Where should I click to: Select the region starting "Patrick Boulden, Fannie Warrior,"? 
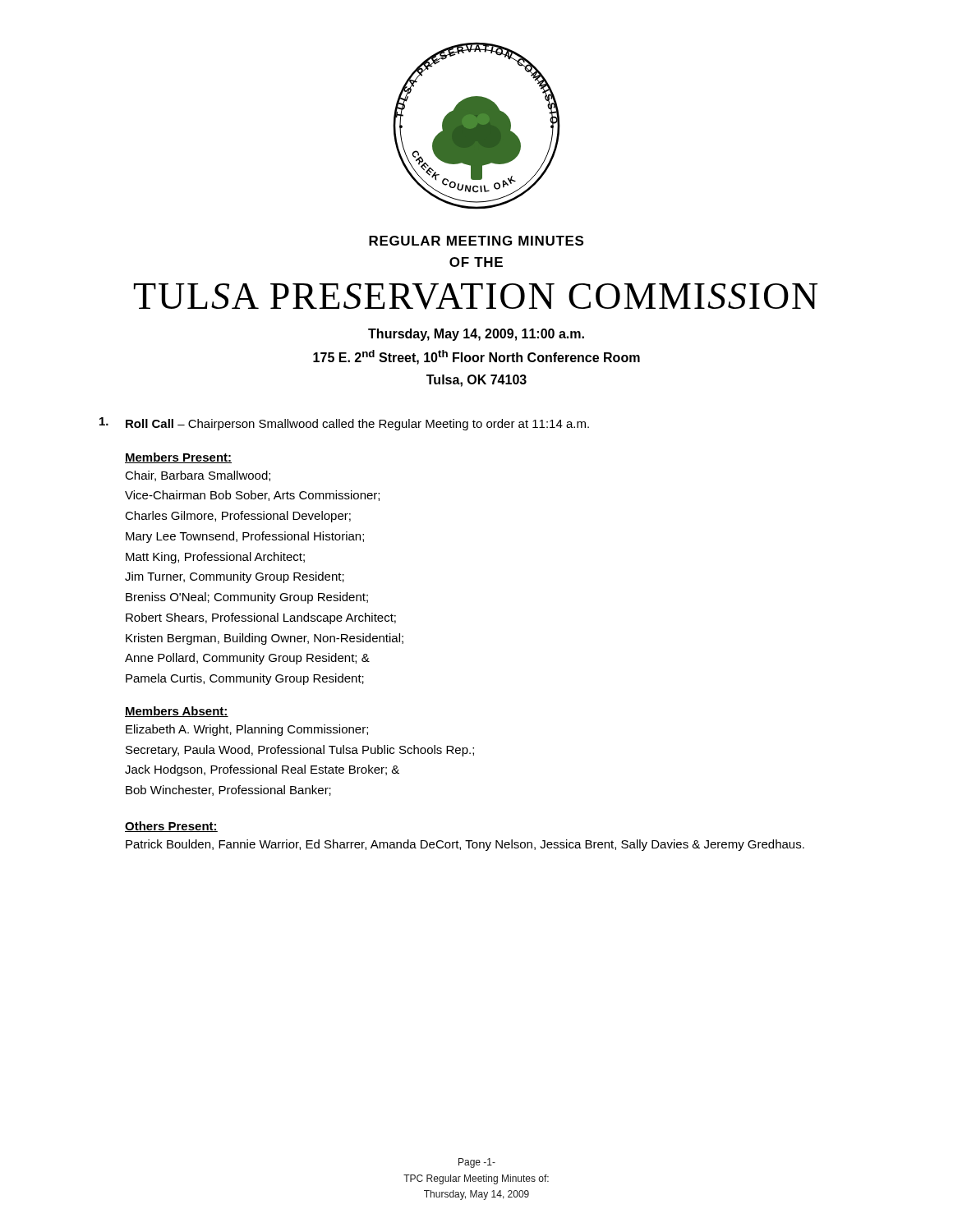[x=465, y=844]
